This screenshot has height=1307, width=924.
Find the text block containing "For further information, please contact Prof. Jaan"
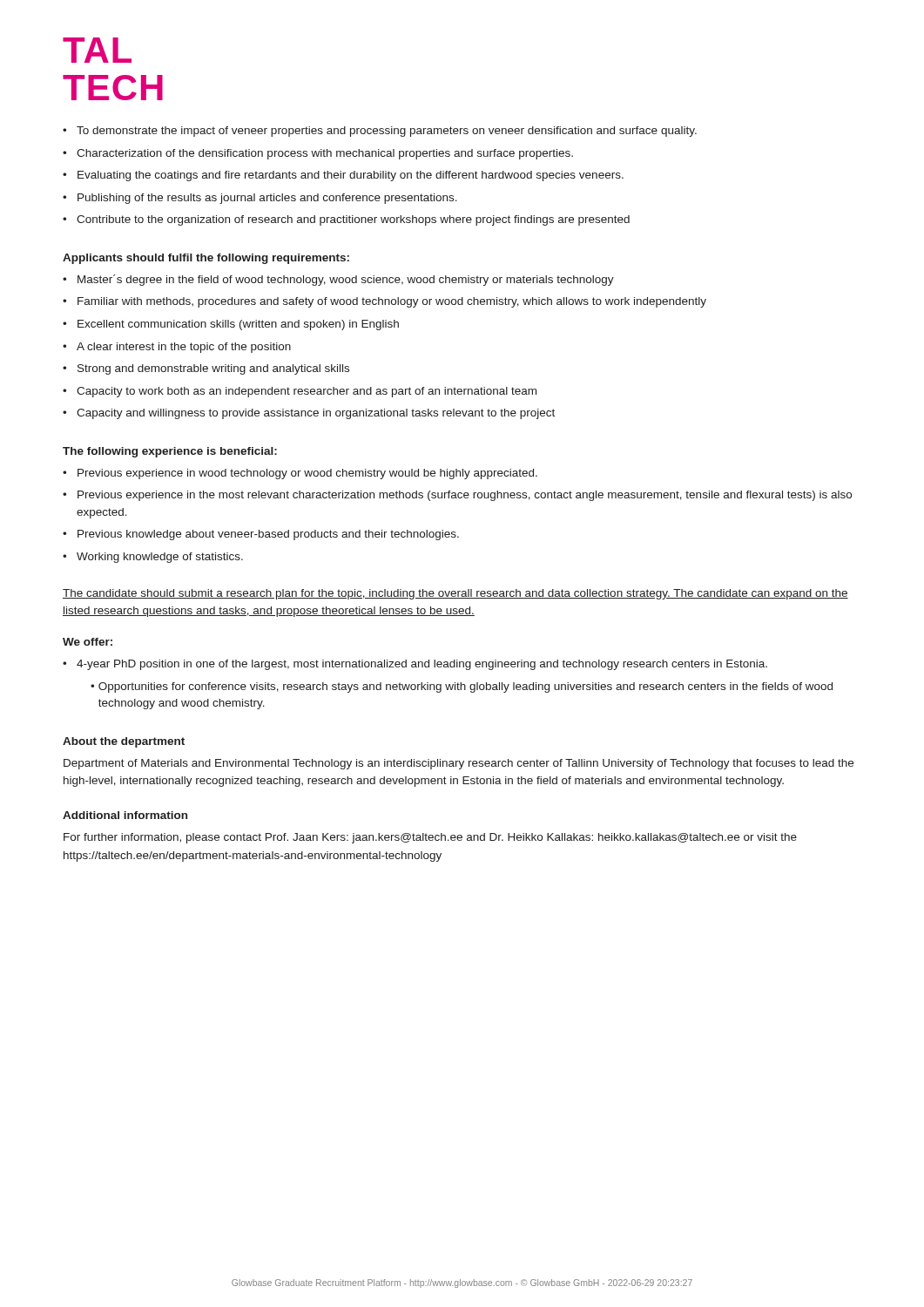(430, 846)
